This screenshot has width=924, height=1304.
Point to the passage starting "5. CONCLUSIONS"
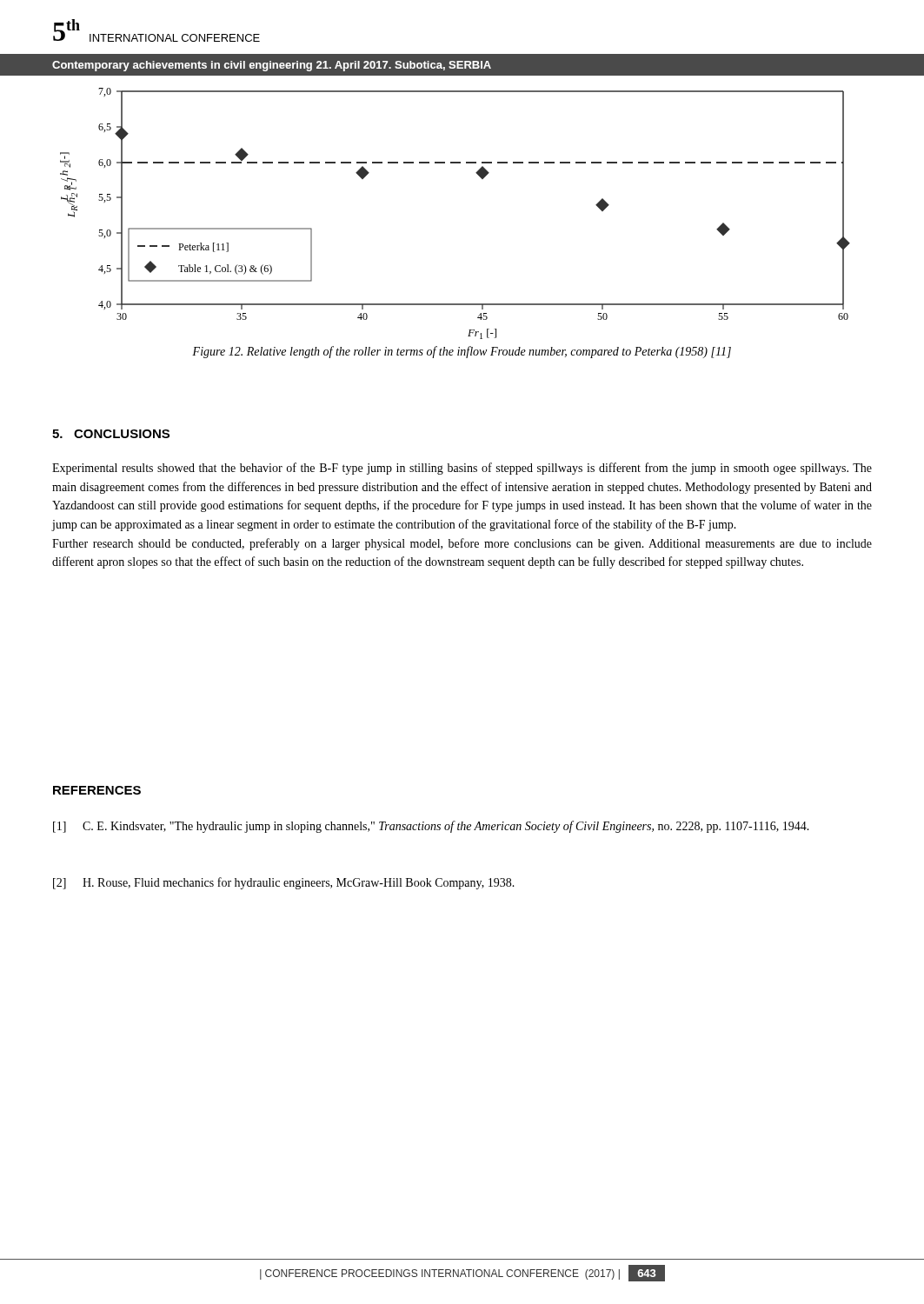tap(111, 433)
